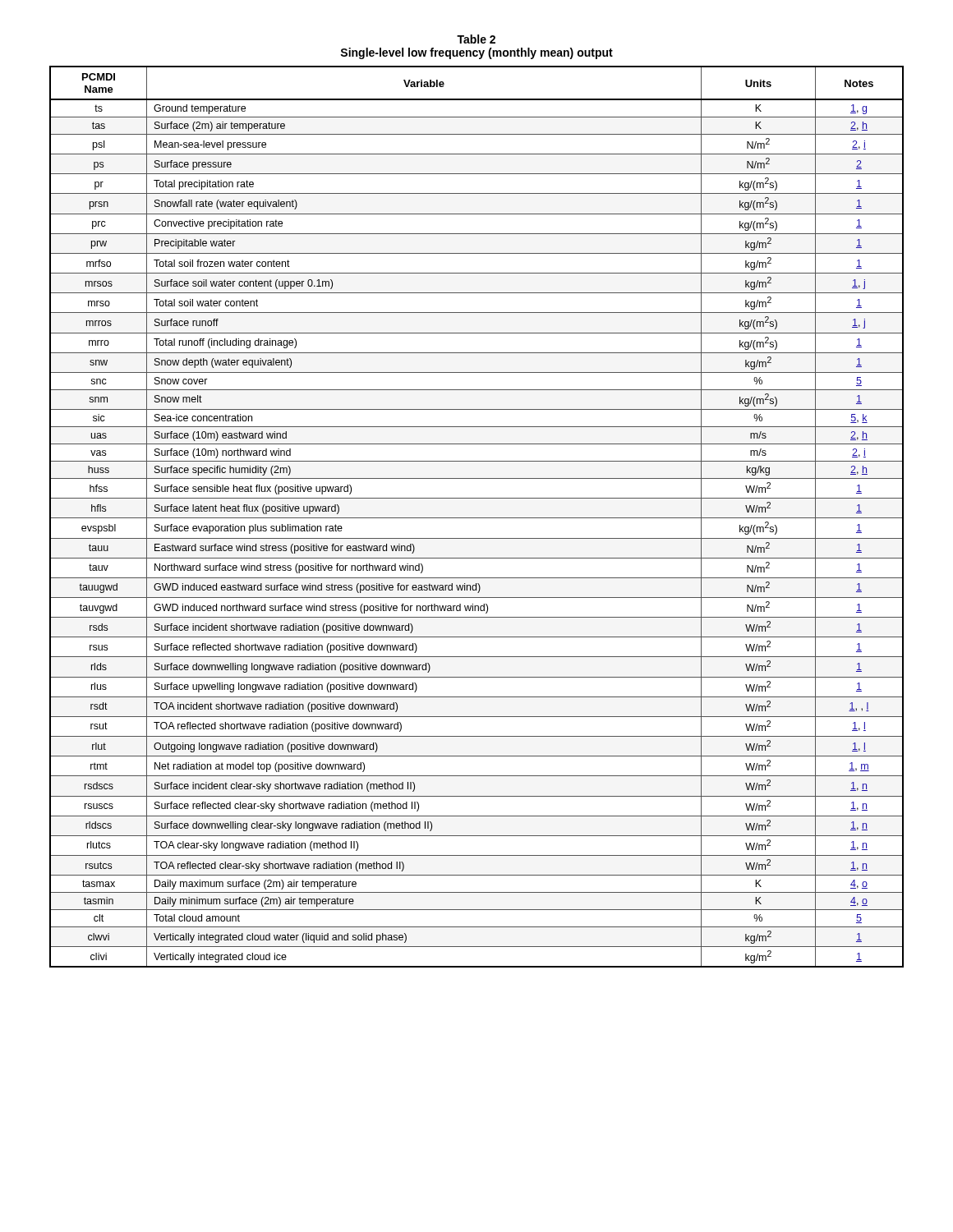Screen dimensions: 1232x953
Task: Select the table that reads "TOA clear-sky longwave radiation"
Action: [476, 517]
